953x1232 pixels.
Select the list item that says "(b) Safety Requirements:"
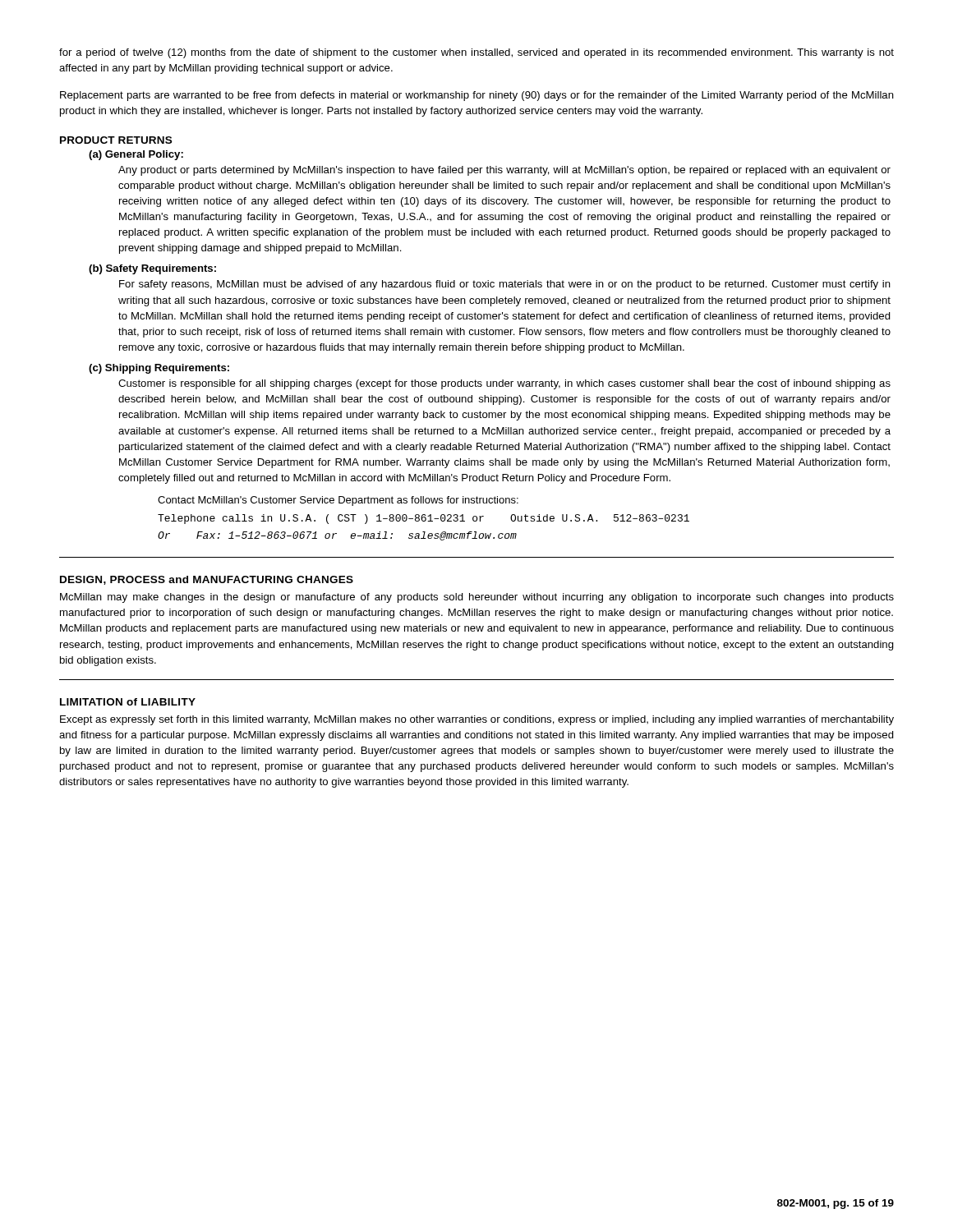[x=491, y=309]
